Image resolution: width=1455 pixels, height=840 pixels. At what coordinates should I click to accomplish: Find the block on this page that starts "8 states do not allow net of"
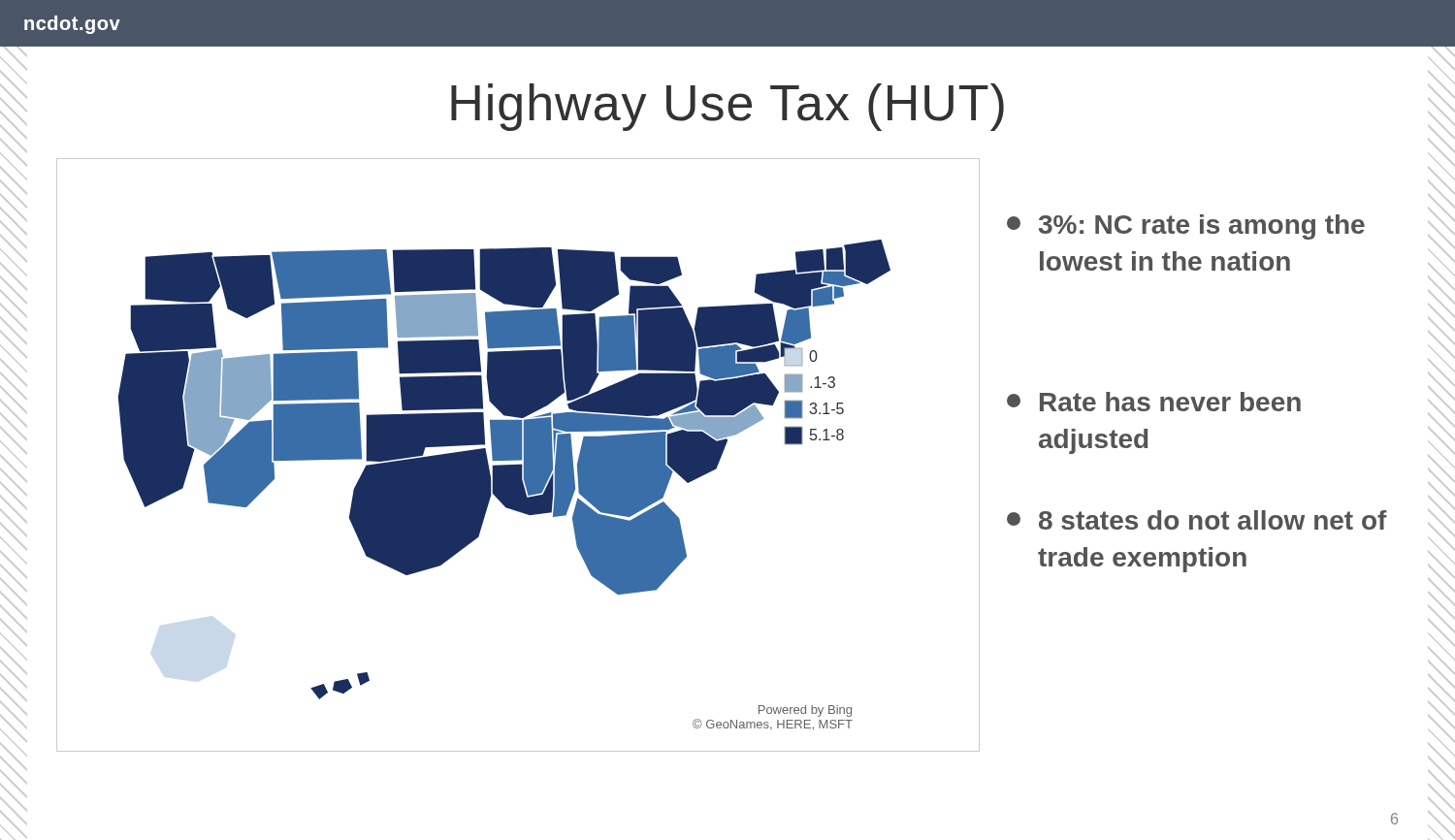(x=1208, y=539)
